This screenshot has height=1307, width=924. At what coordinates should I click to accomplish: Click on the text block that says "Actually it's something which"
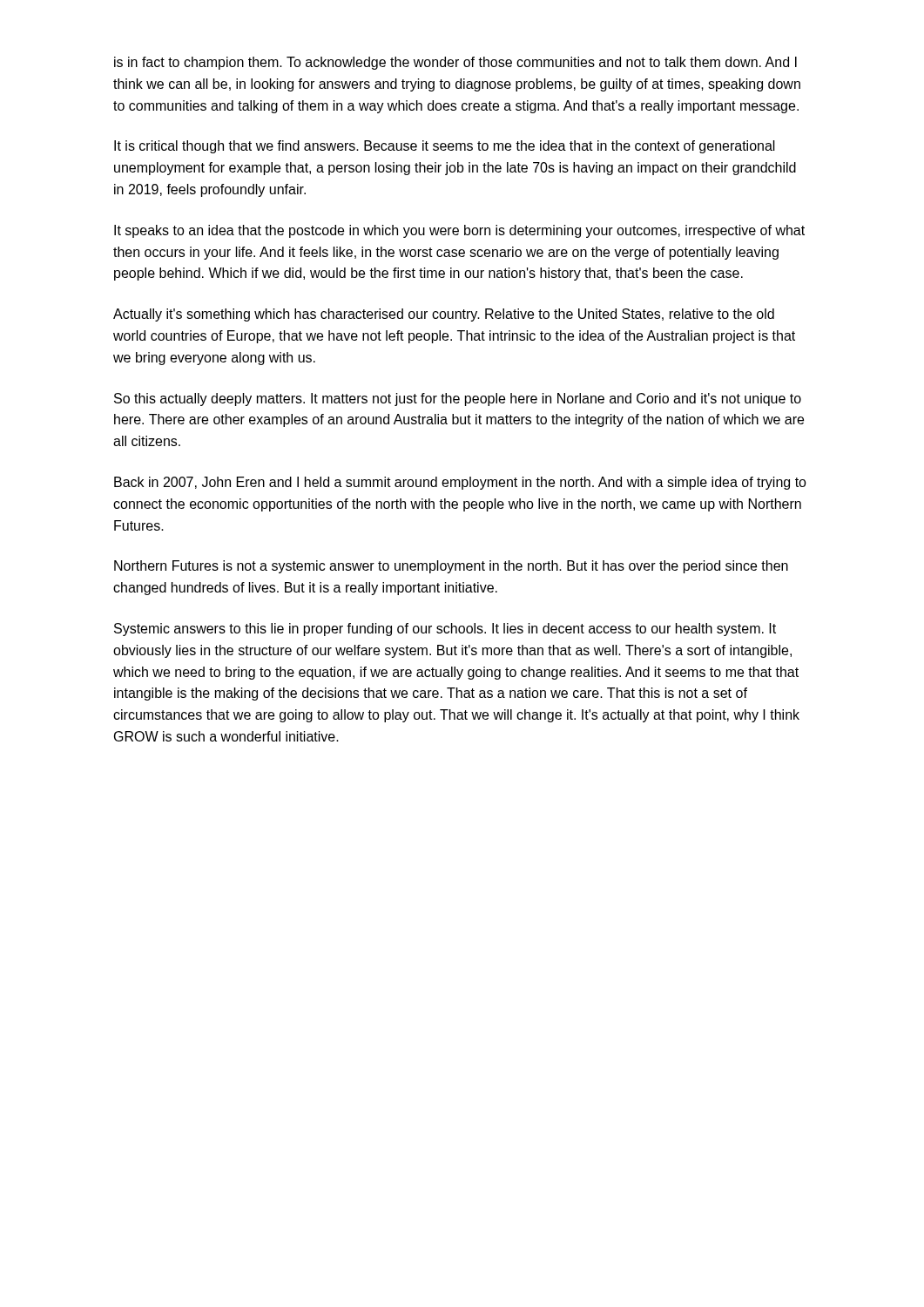point(454,336)
